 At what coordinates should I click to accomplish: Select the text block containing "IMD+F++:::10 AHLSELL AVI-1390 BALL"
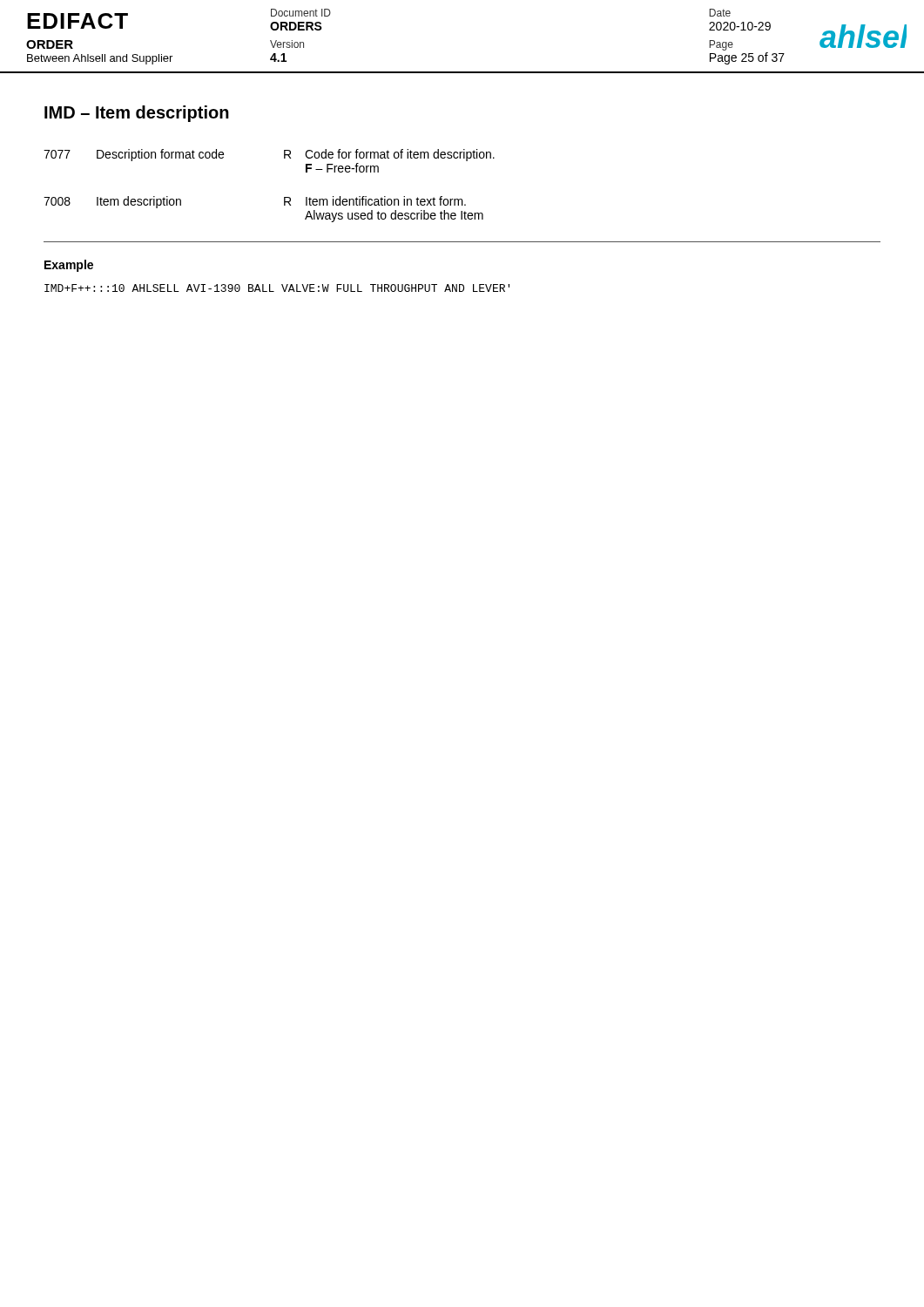tap(278, 289)
